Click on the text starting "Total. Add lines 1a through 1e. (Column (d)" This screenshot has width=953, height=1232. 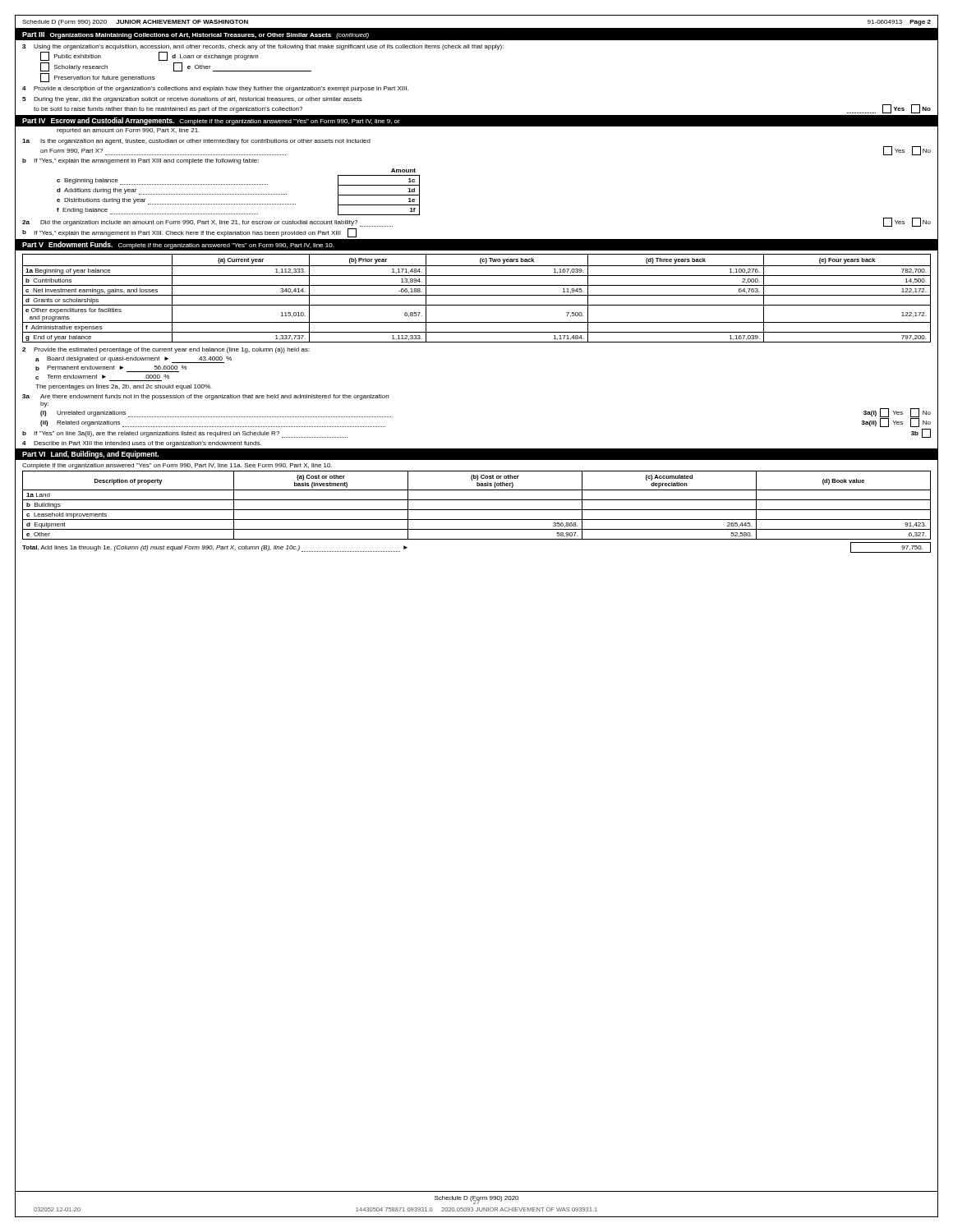tap(476, 547)
